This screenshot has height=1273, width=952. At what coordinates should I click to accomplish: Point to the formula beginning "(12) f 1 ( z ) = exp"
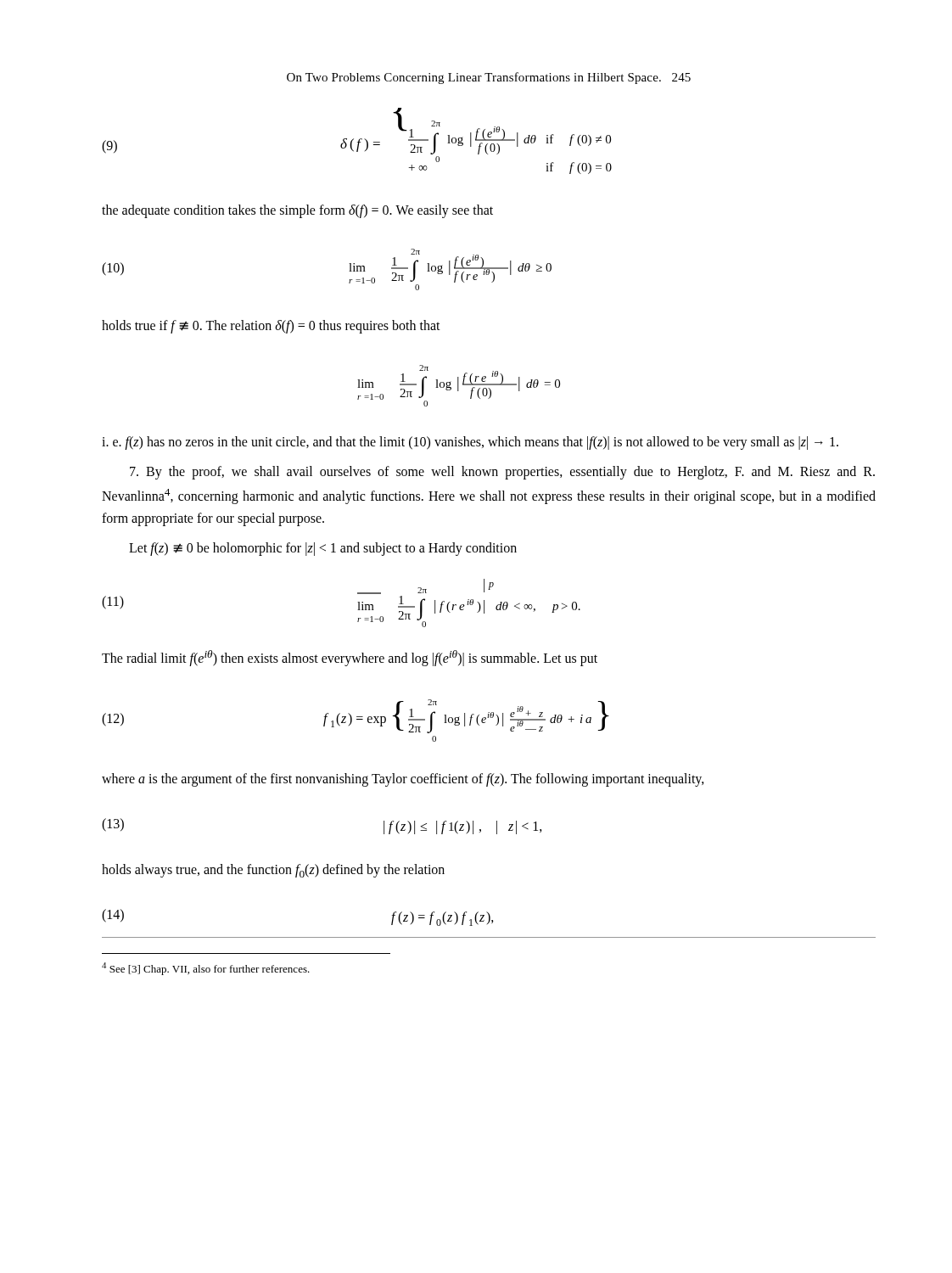(489, 719)
